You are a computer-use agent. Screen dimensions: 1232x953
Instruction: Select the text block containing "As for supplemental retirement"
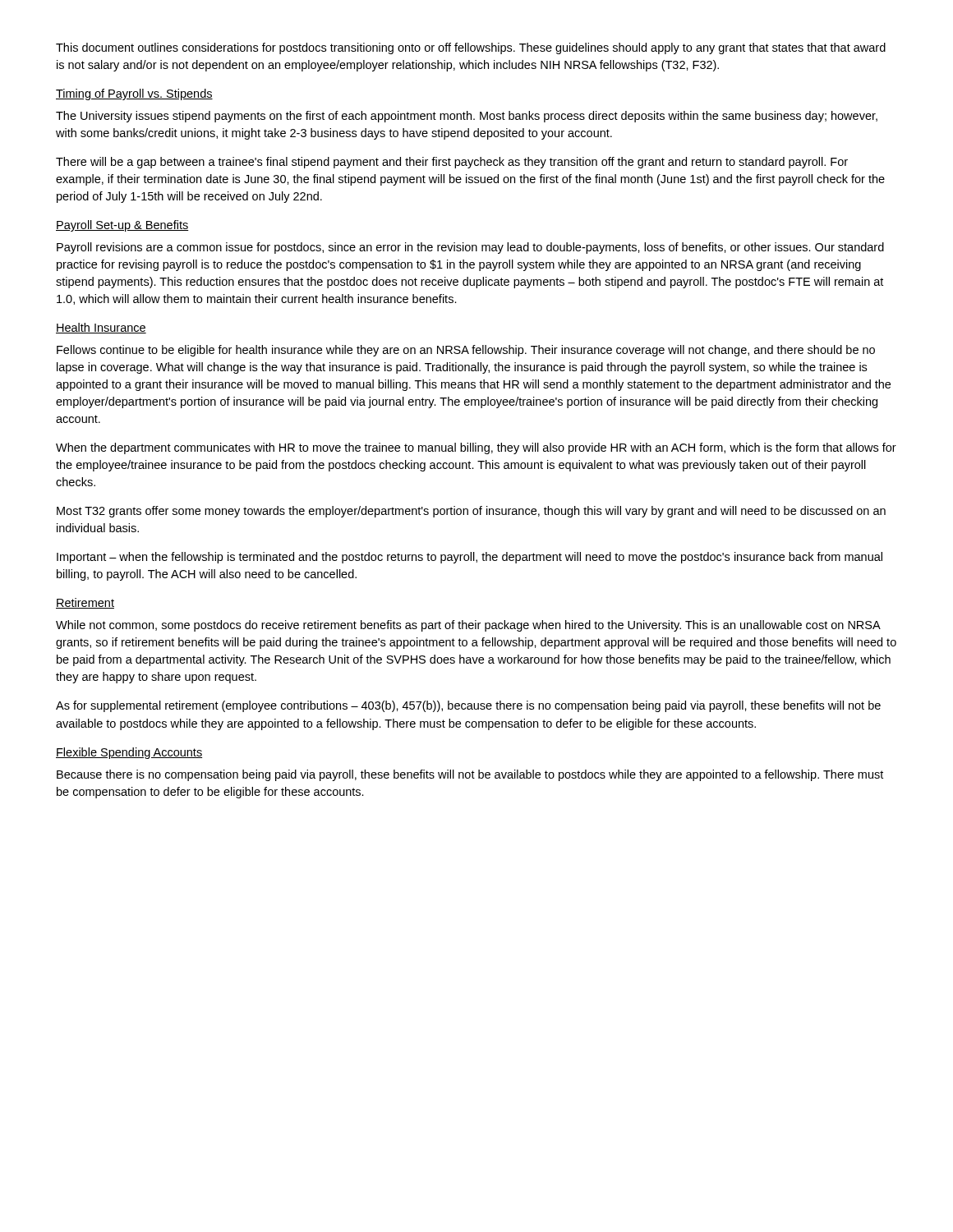[x=476, y=715]
